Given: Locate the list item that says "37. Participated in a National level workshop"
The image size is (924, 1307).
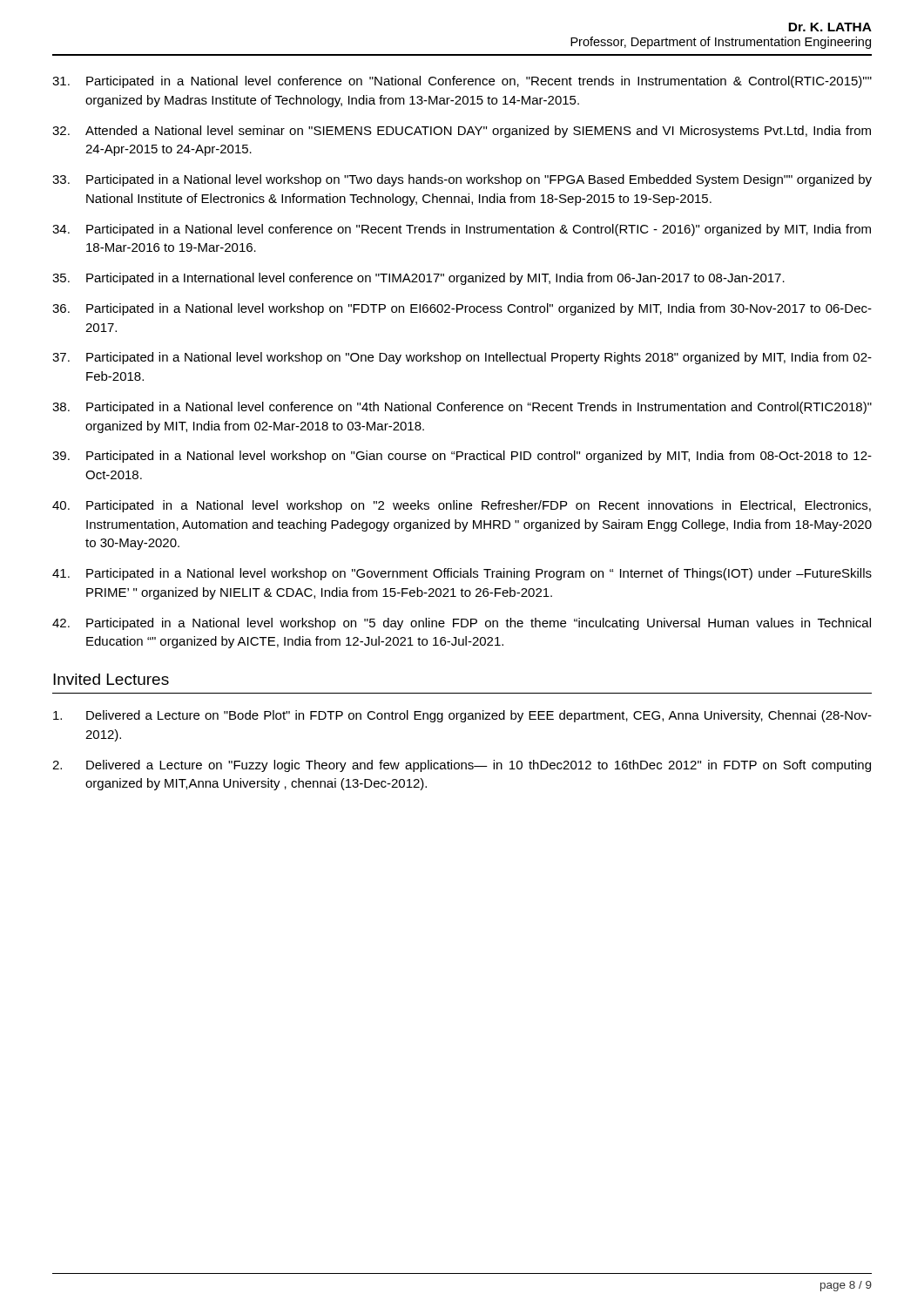Looking at the screenshot, I should click(x=462, y=367).
